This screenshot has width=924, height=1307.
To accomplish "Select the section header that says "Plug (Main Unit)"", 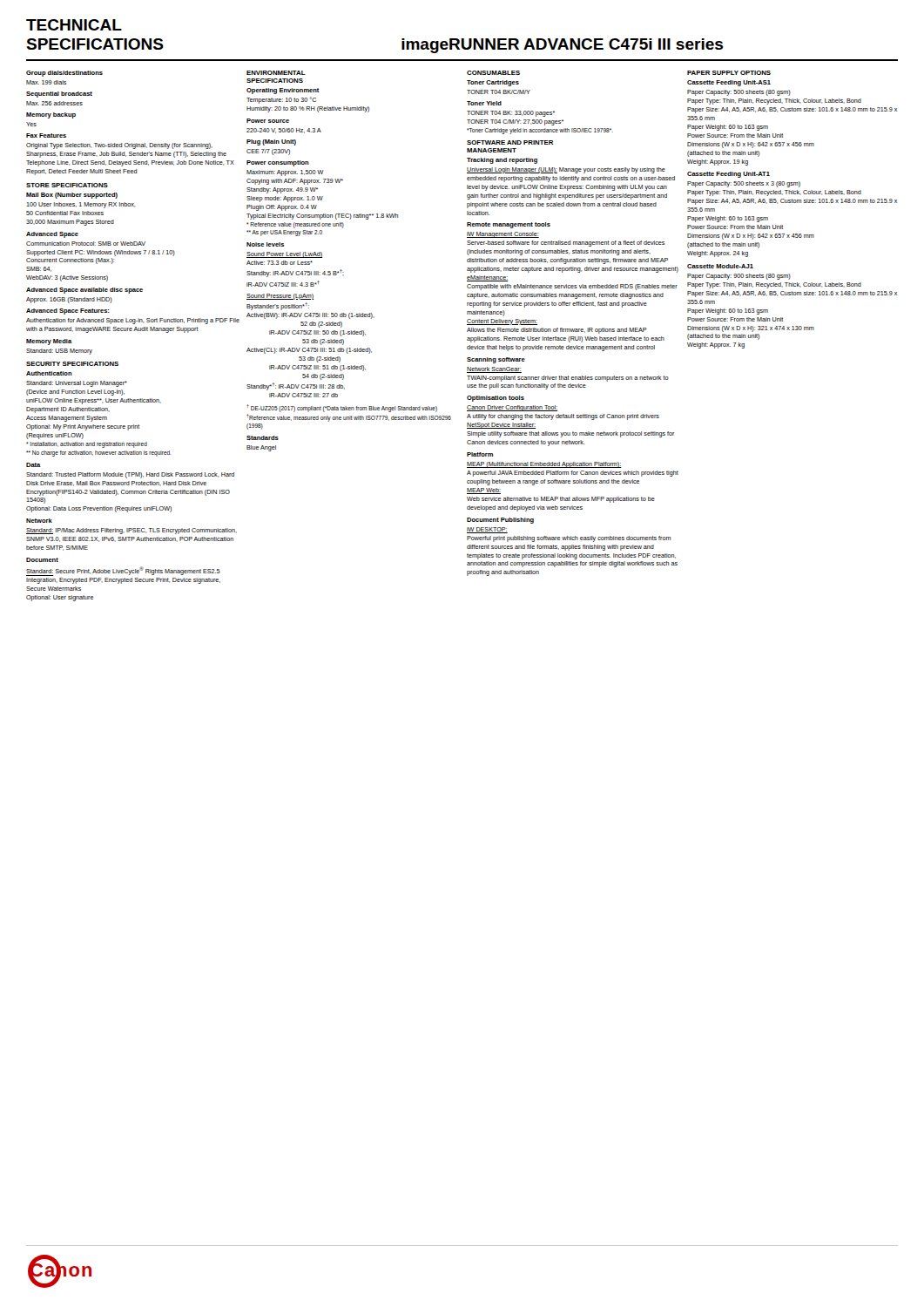I will click(271, 141).
